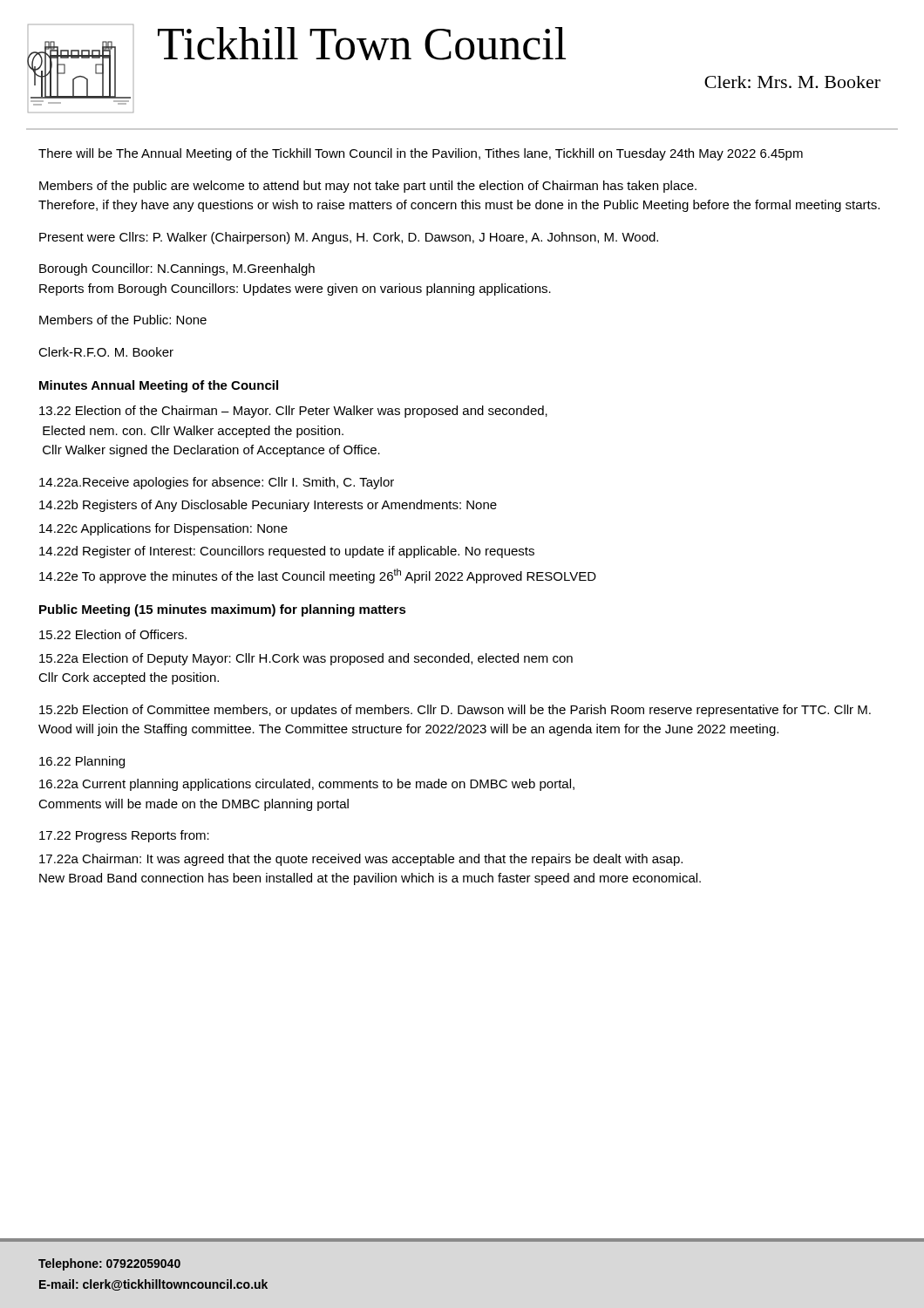
Task: Point to the region starting "16.22a Current planning applications circulated, comments to be"
Action: pos(307,793)
